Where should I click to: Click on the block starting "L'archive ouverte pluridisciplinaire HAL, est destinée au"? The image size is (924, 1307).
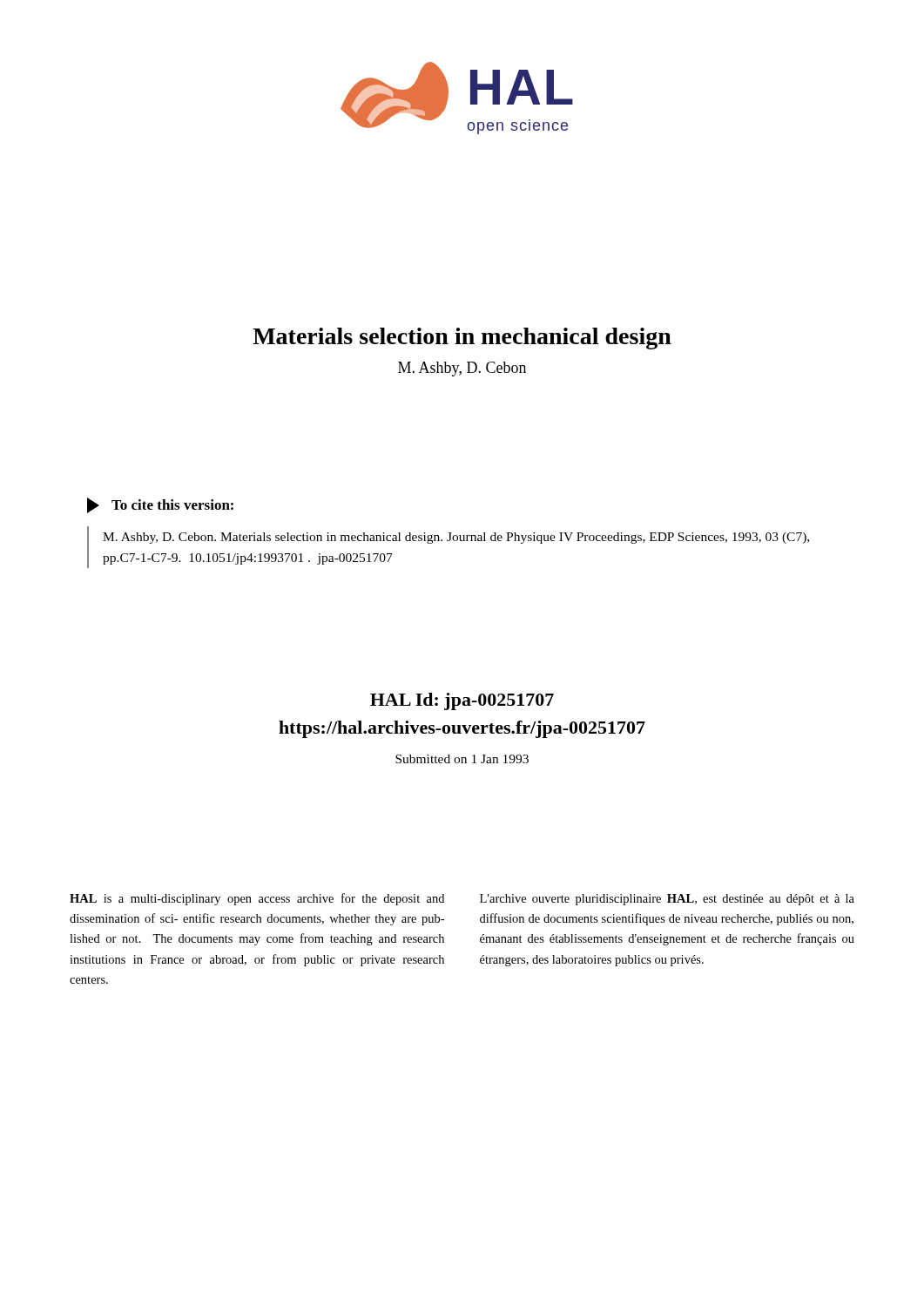pos(667,929)
